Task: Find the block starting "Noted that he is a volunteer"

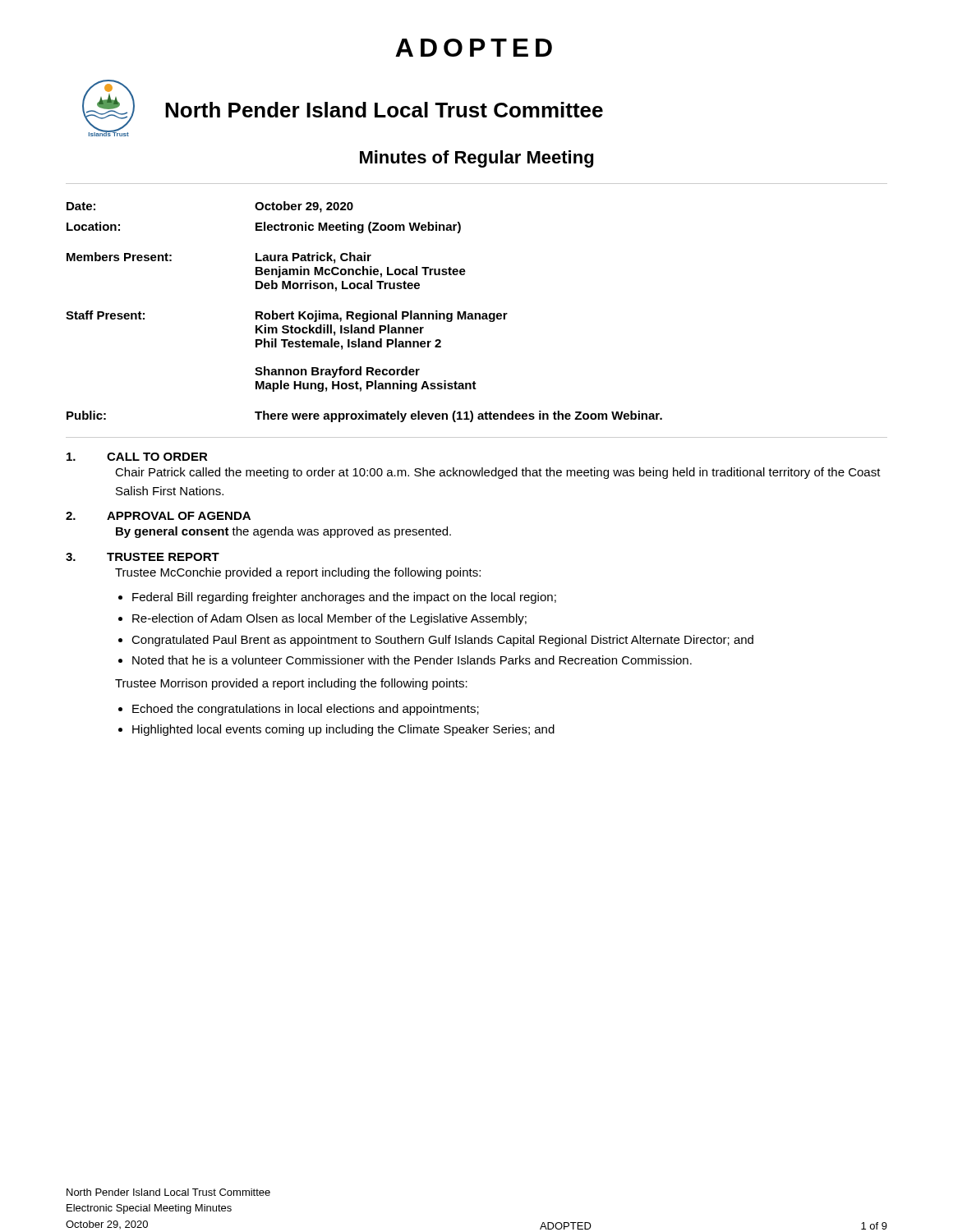Action: [x=412, y=660]
